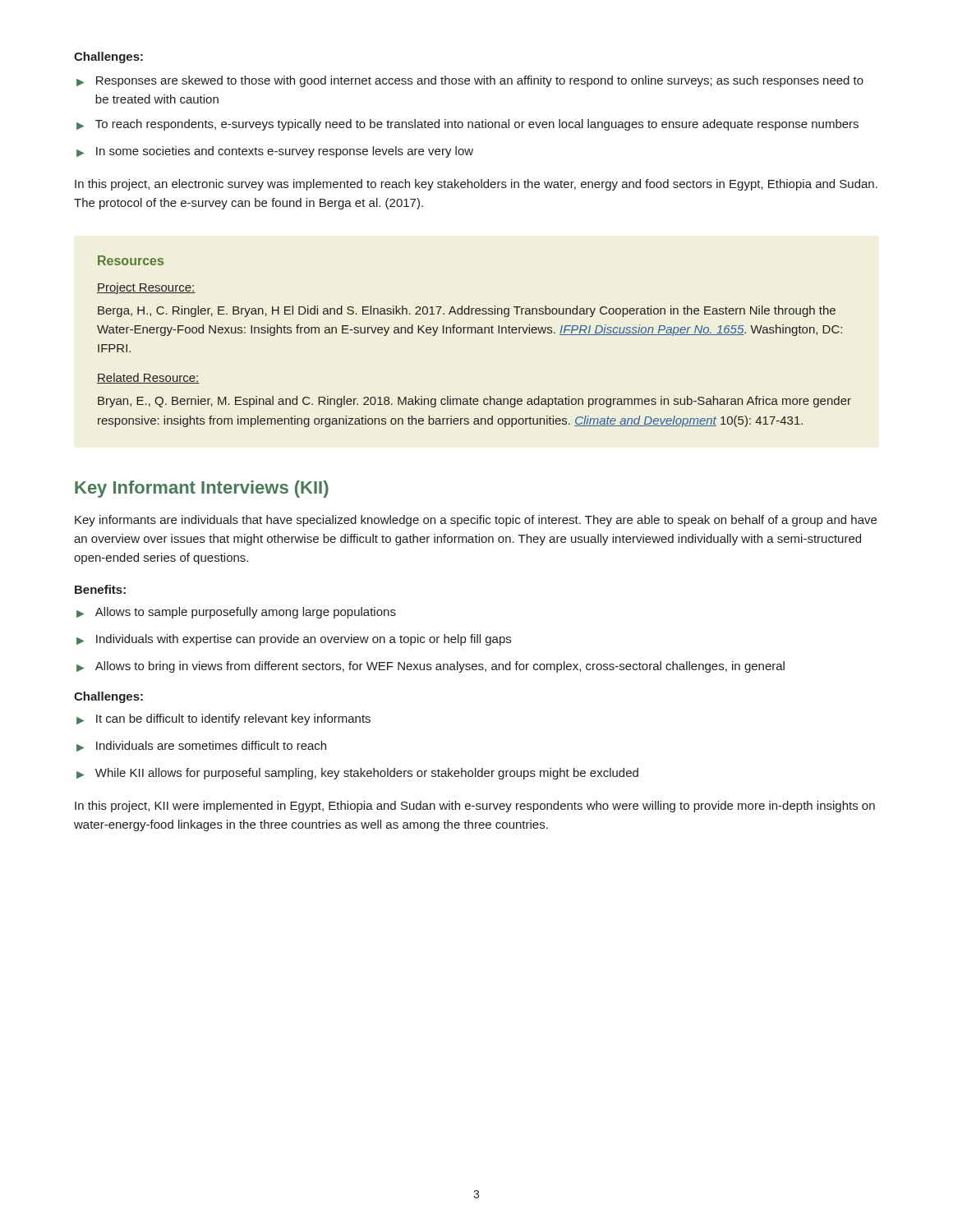953x1232 pixels.
Task: Select the table that reads "Resources Project Resource: Berga,"
Action: click(476, 341)
